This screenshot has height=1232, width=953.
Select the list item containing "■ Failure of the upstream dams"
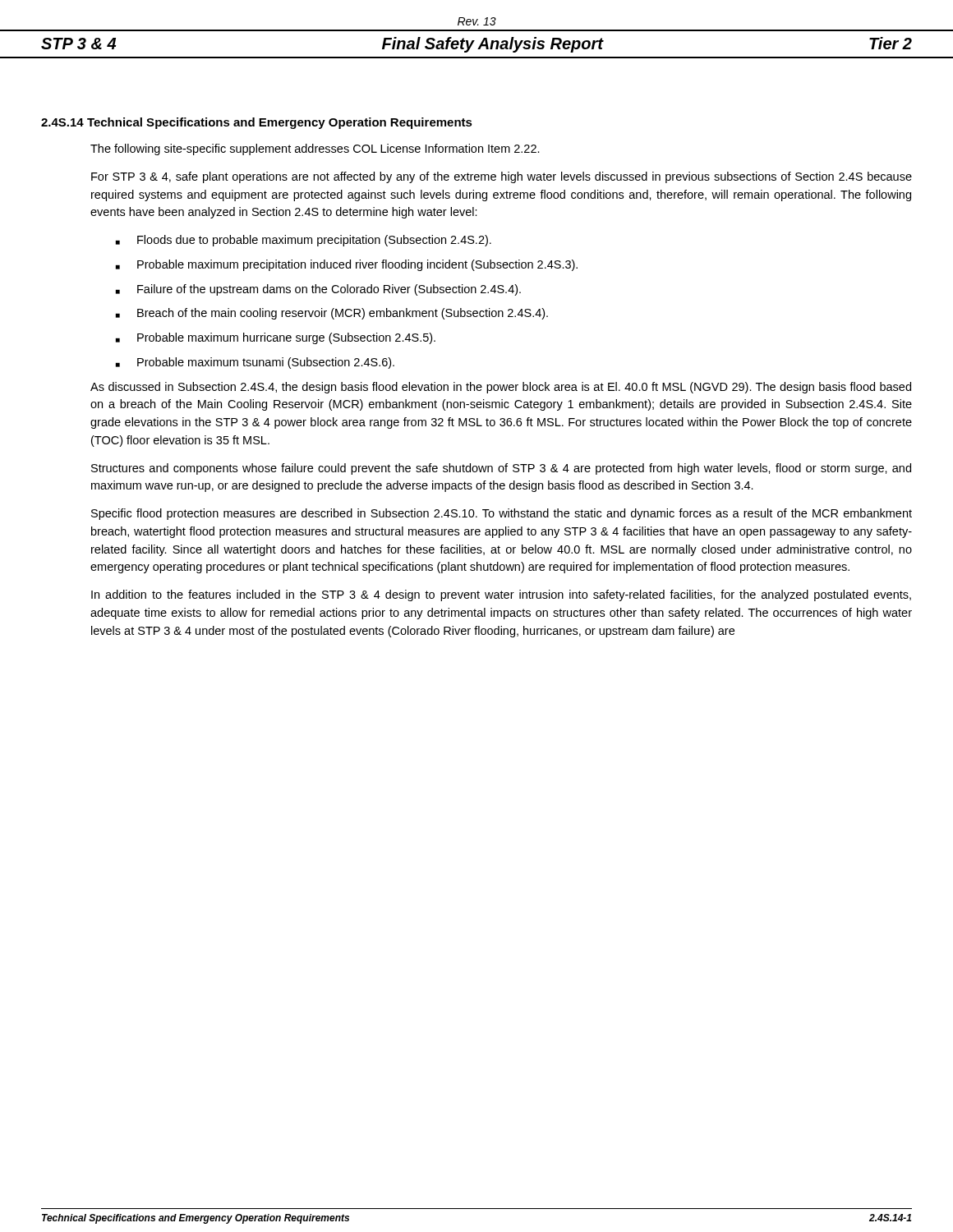513,289
